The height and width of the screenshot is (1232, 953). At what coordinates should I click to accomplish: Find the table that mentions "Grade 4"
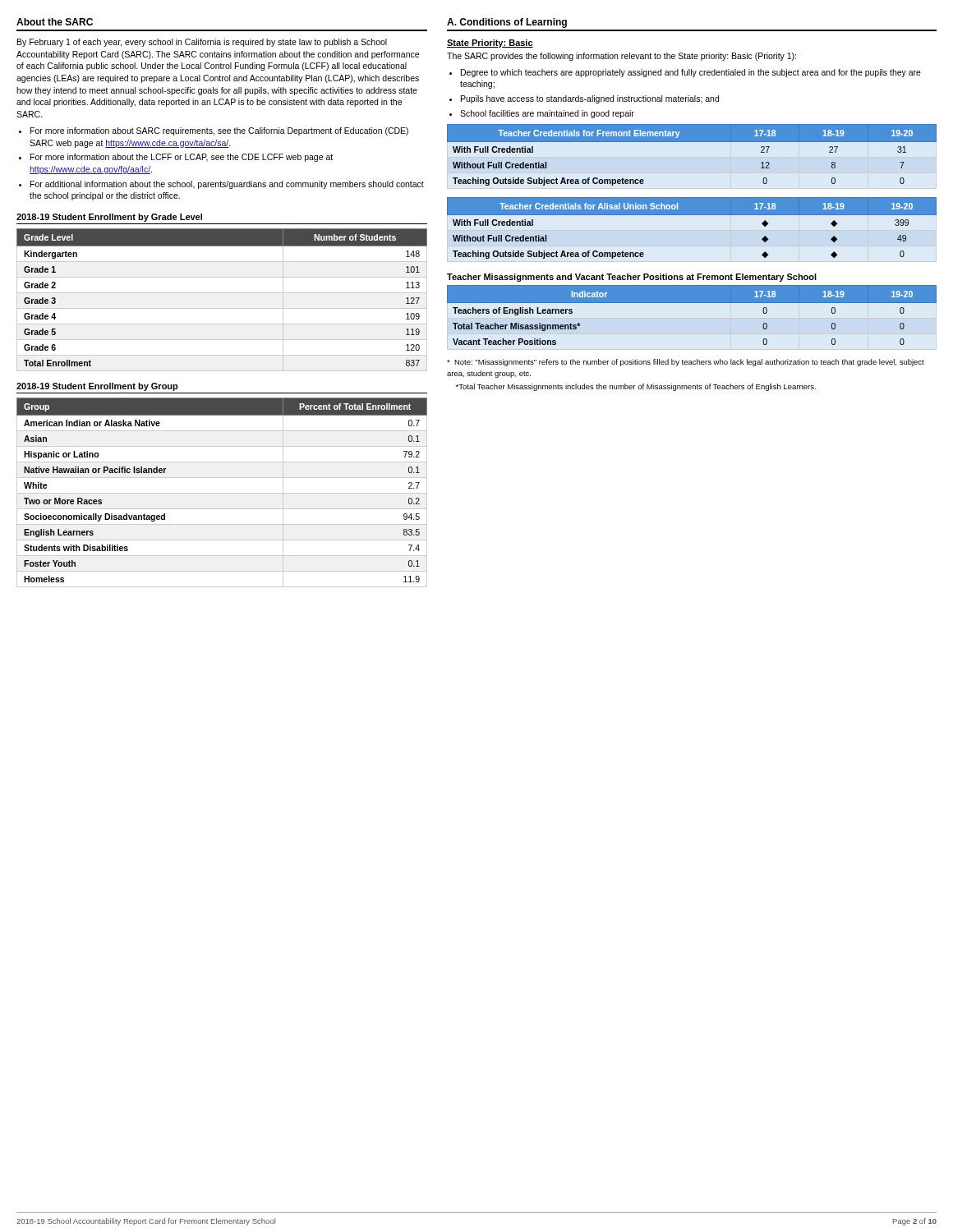tap(222, 300)
